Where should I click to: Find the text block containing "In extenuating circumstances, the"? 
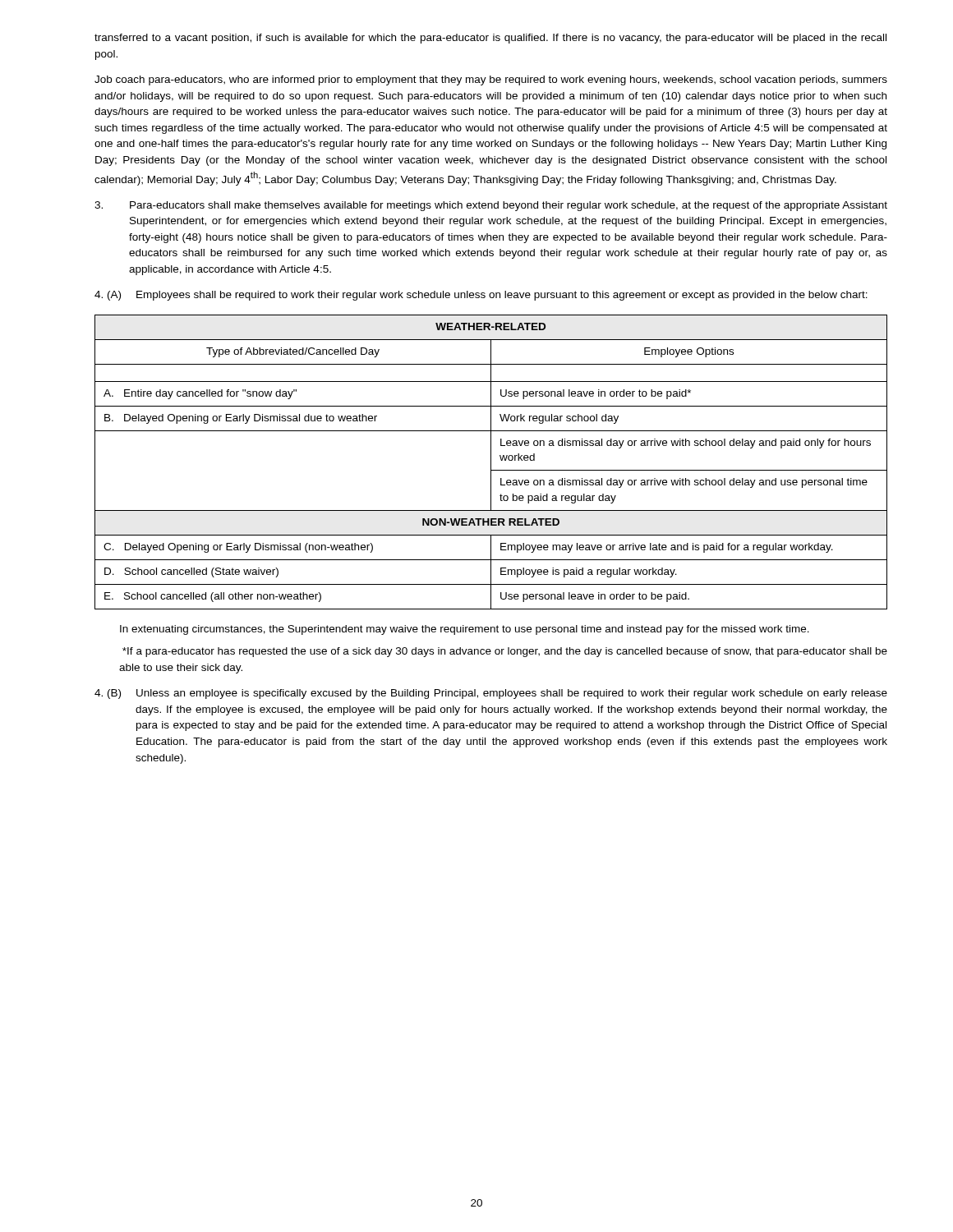tap(464, 628)
